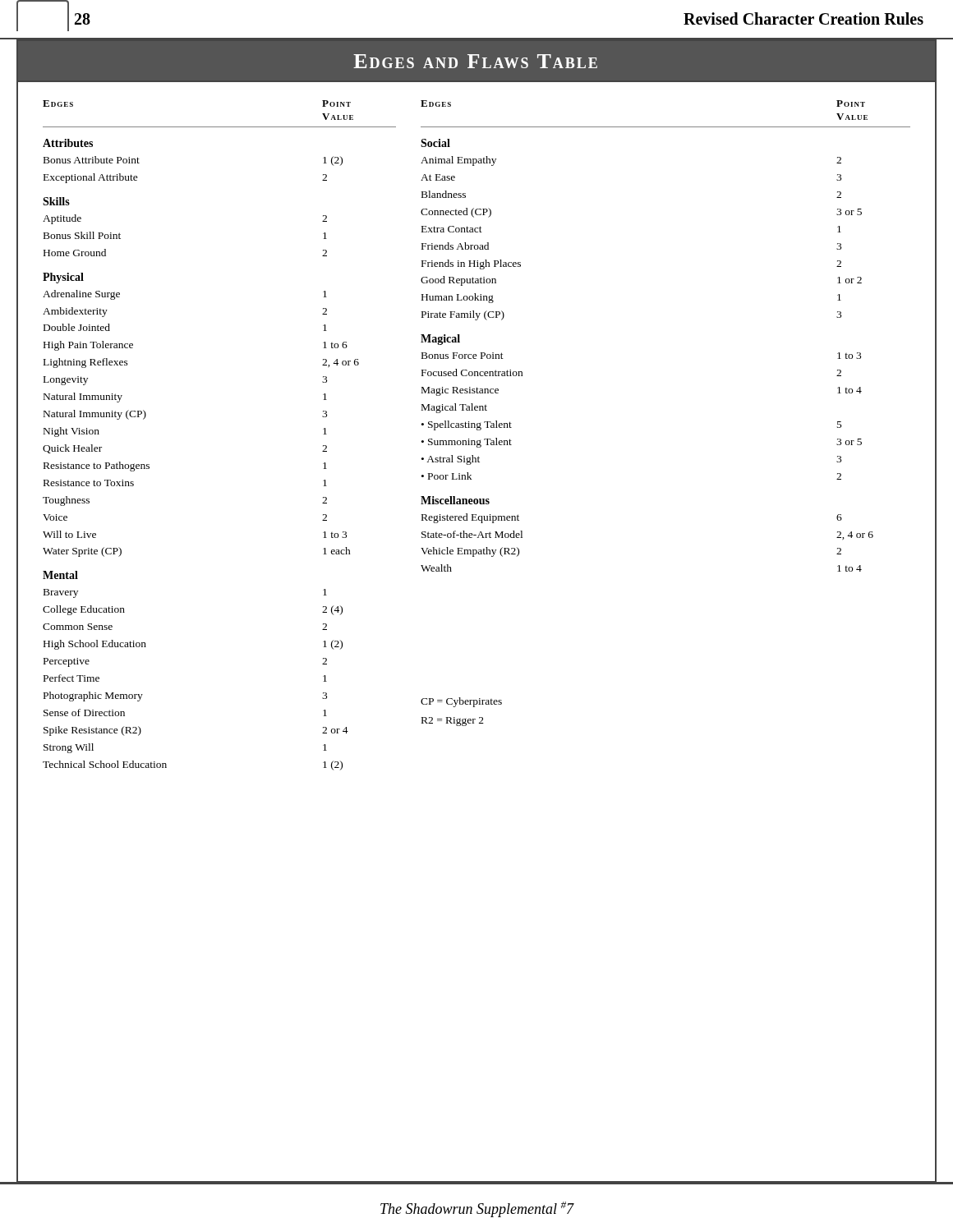953x1232 pixels.
Task: Click where it says "Natural Immunity 1"
Action: coord(80,397)
